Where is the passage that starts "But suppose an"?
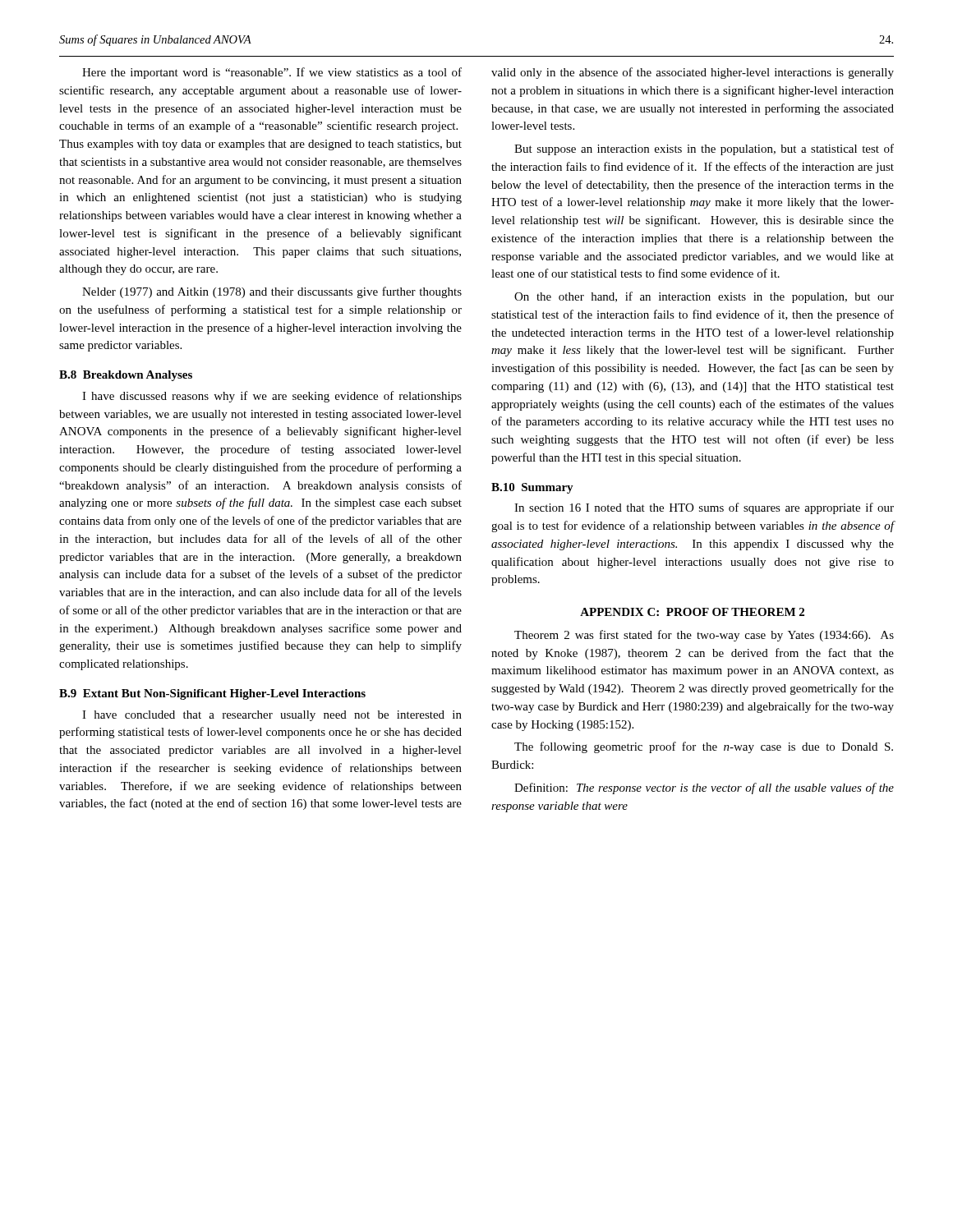 pyautogui.click(x=693, y=211)
